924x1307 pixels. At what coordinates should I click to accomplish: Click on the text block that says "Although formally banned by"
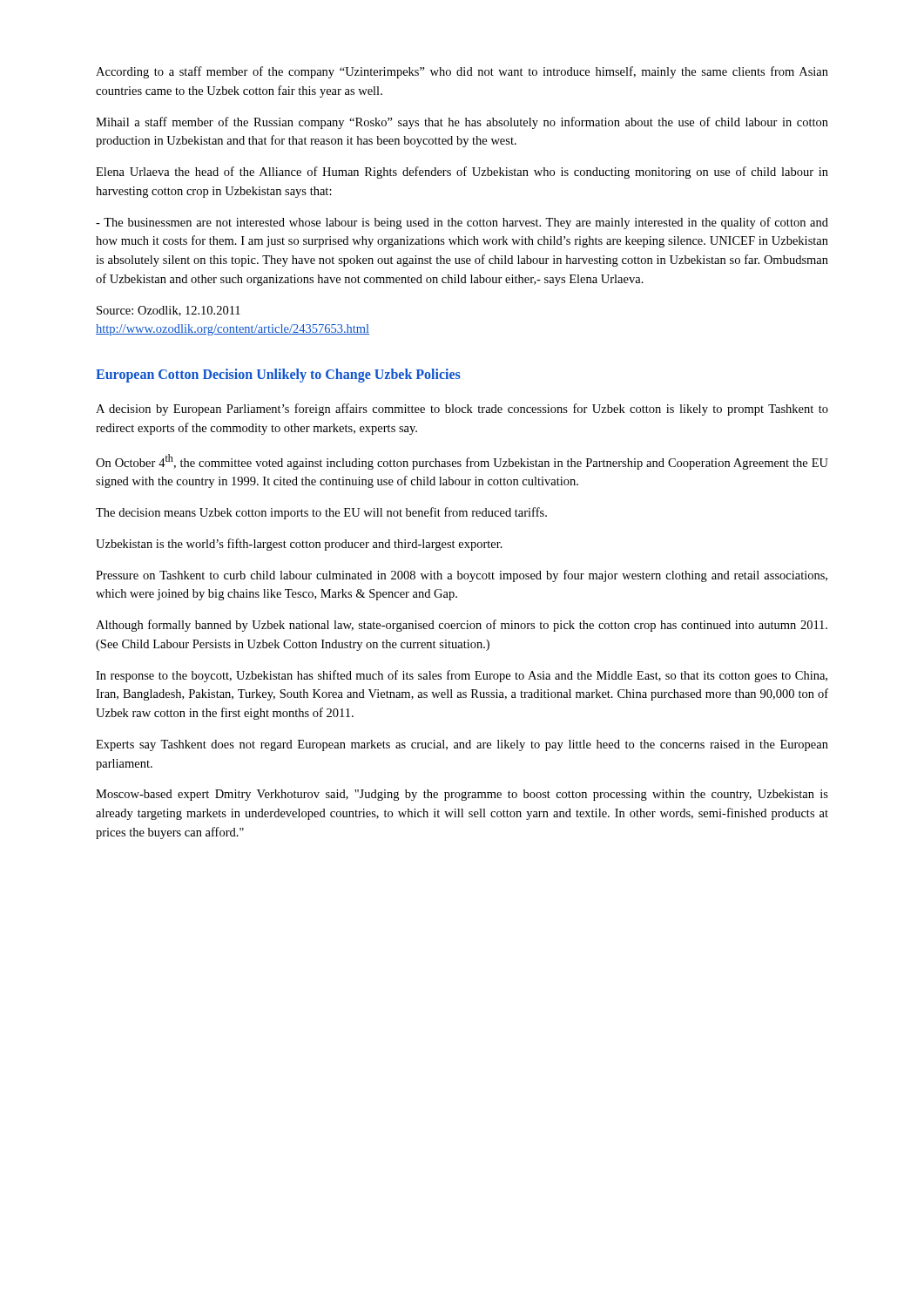point(462,635)
